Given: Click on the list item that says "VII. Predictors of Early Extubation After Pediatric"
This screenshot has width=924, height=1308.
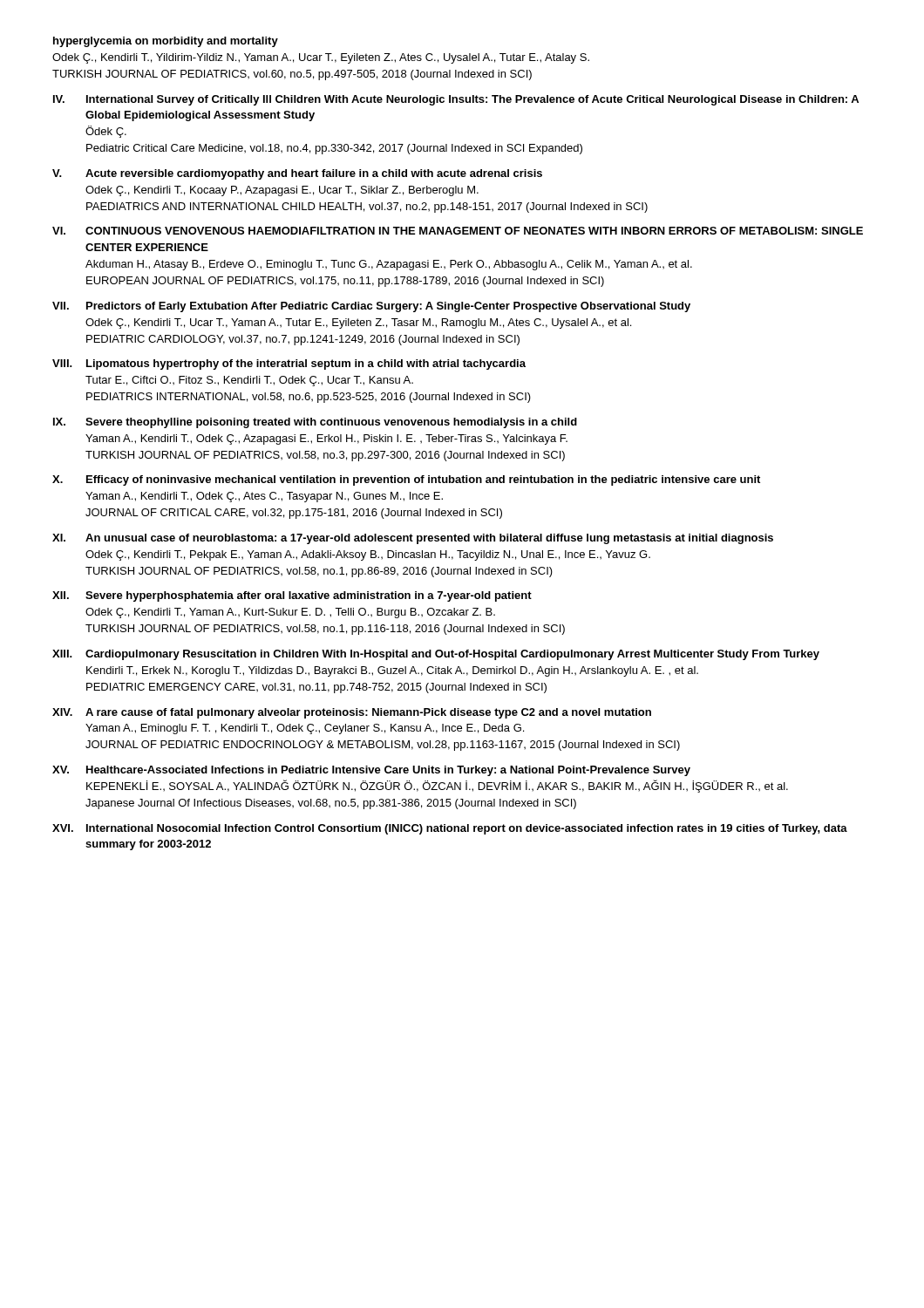Looking at the screenshot, I should point(462,323).
